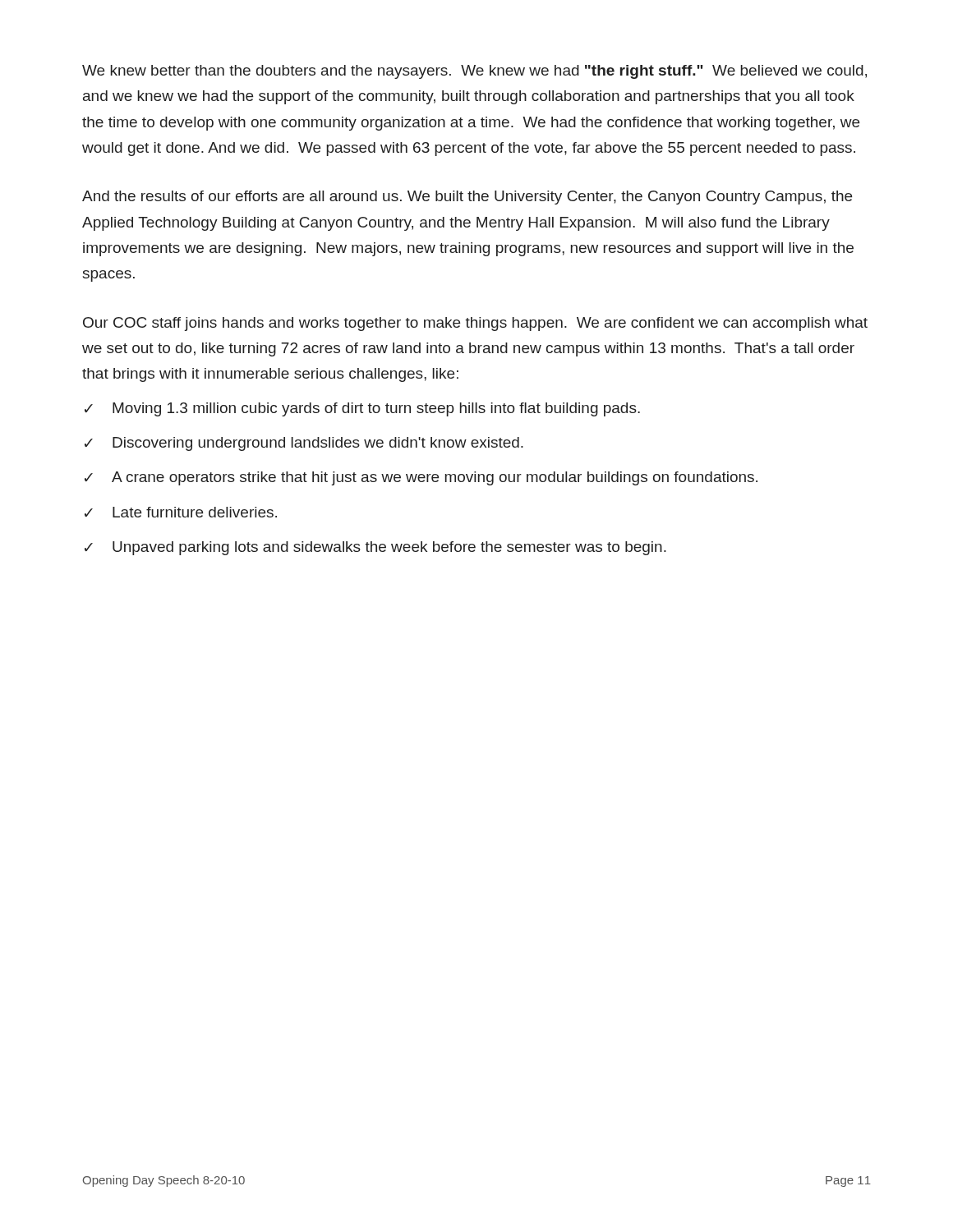This screenshot has height=1232, width=953.
Task: Locate the list item that reads "✓ A crane operators strike that hit"
Action: pyautogui.click(x=476, y=478)
